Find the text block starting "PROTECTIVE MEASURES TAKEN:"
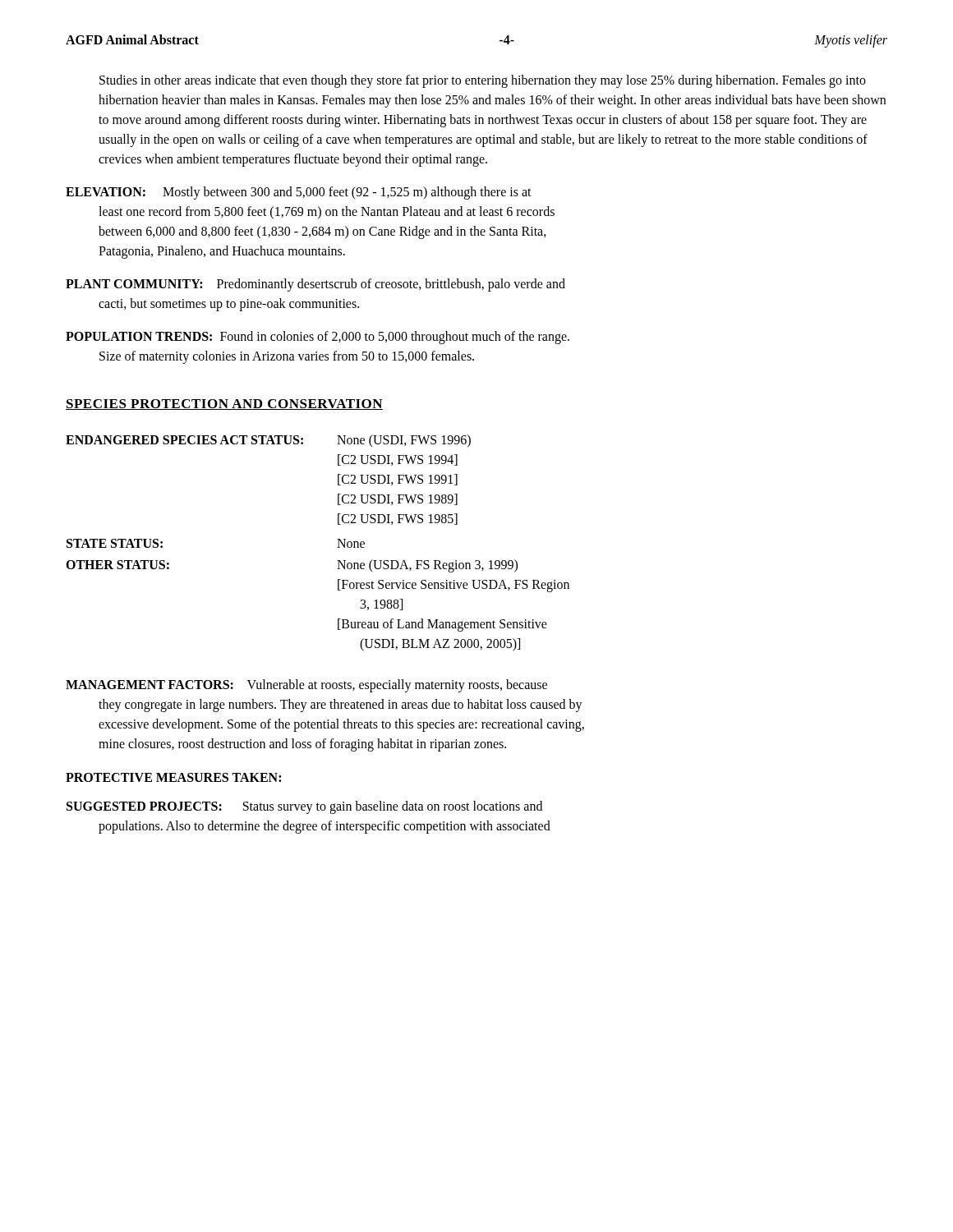The height and width of the screenshot is (1232, 953). coord(174,777)
